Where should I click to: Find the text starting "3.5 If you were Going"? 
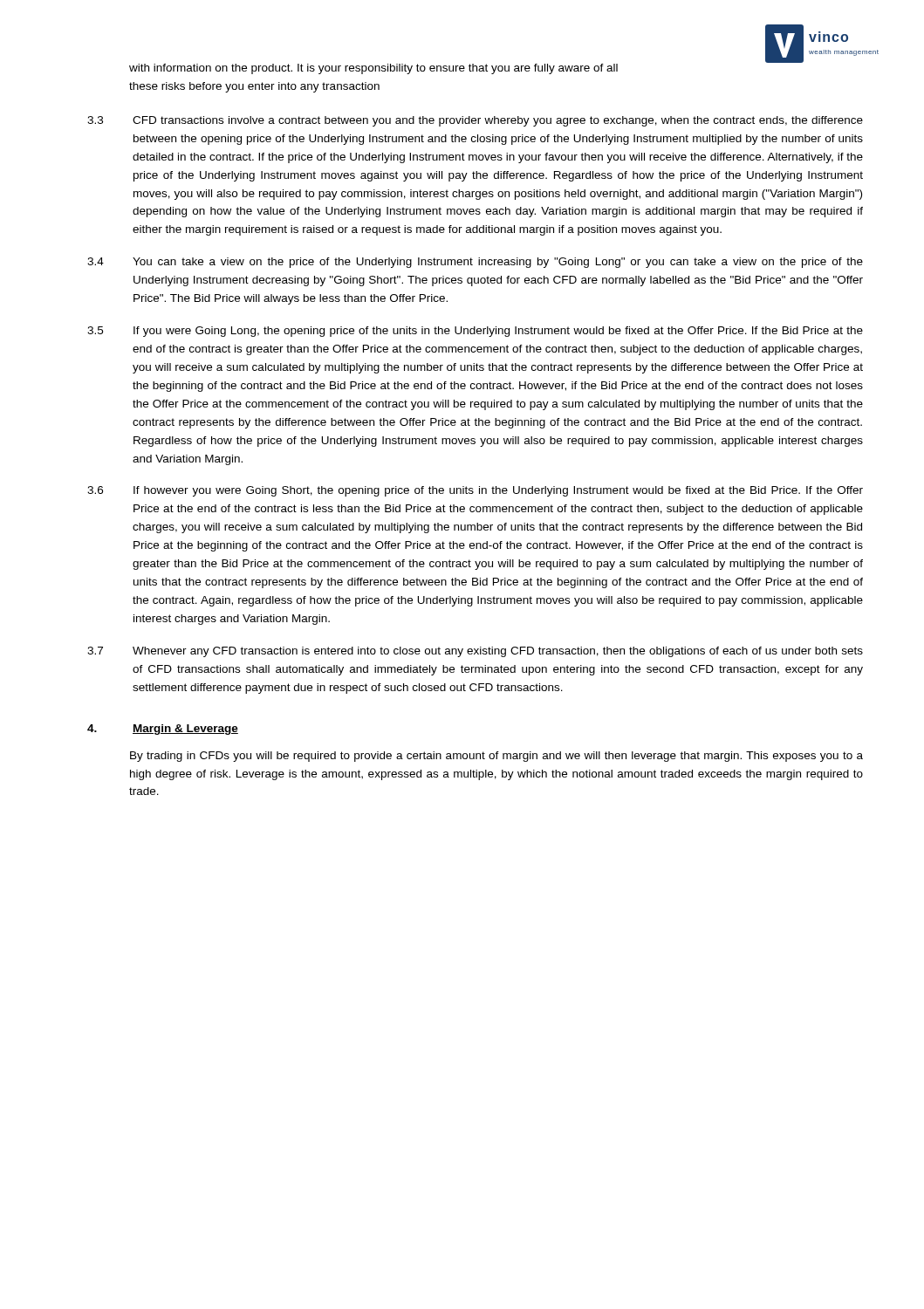pos(475,395)
